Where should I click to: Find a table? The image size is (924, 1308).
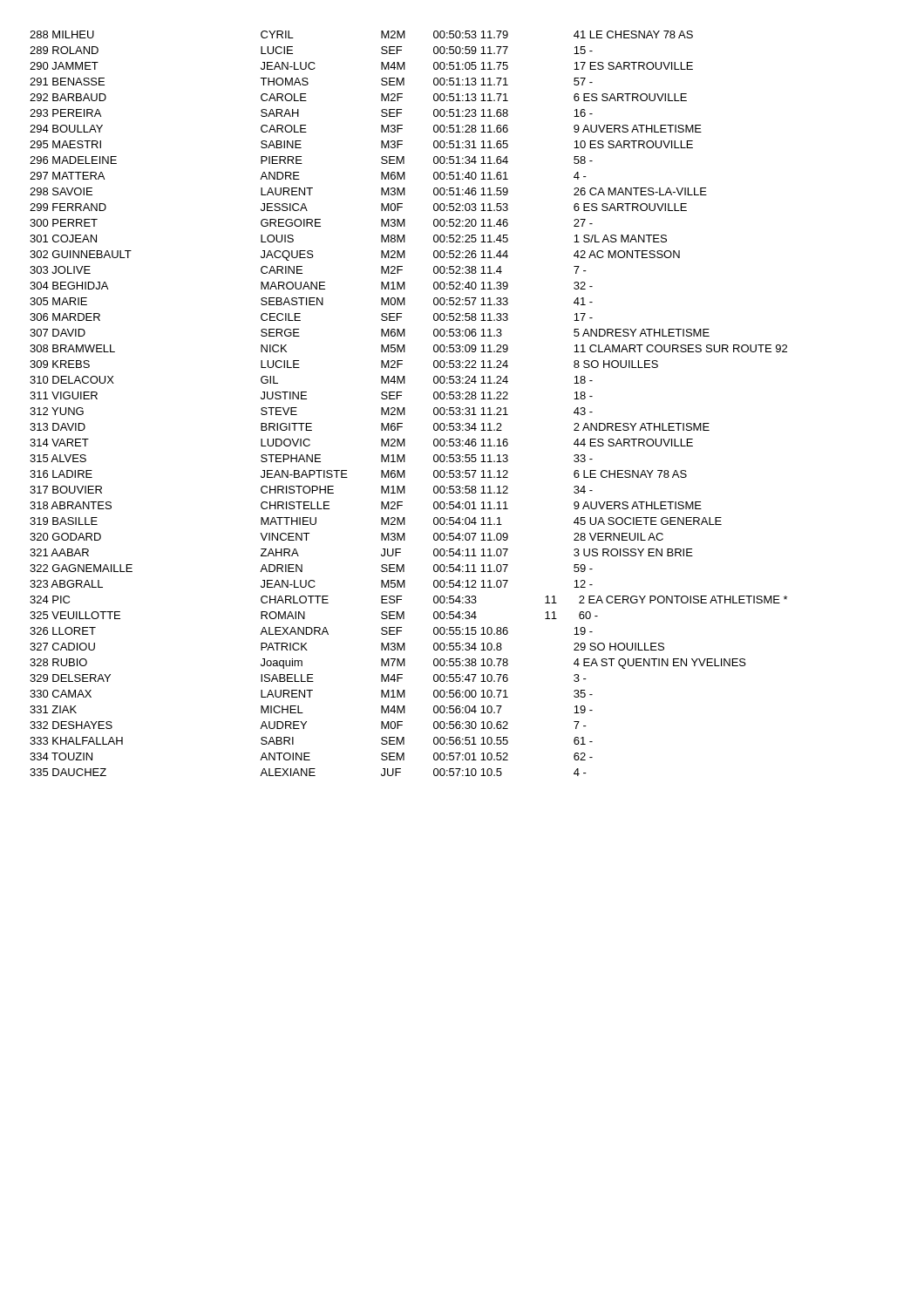462,403
